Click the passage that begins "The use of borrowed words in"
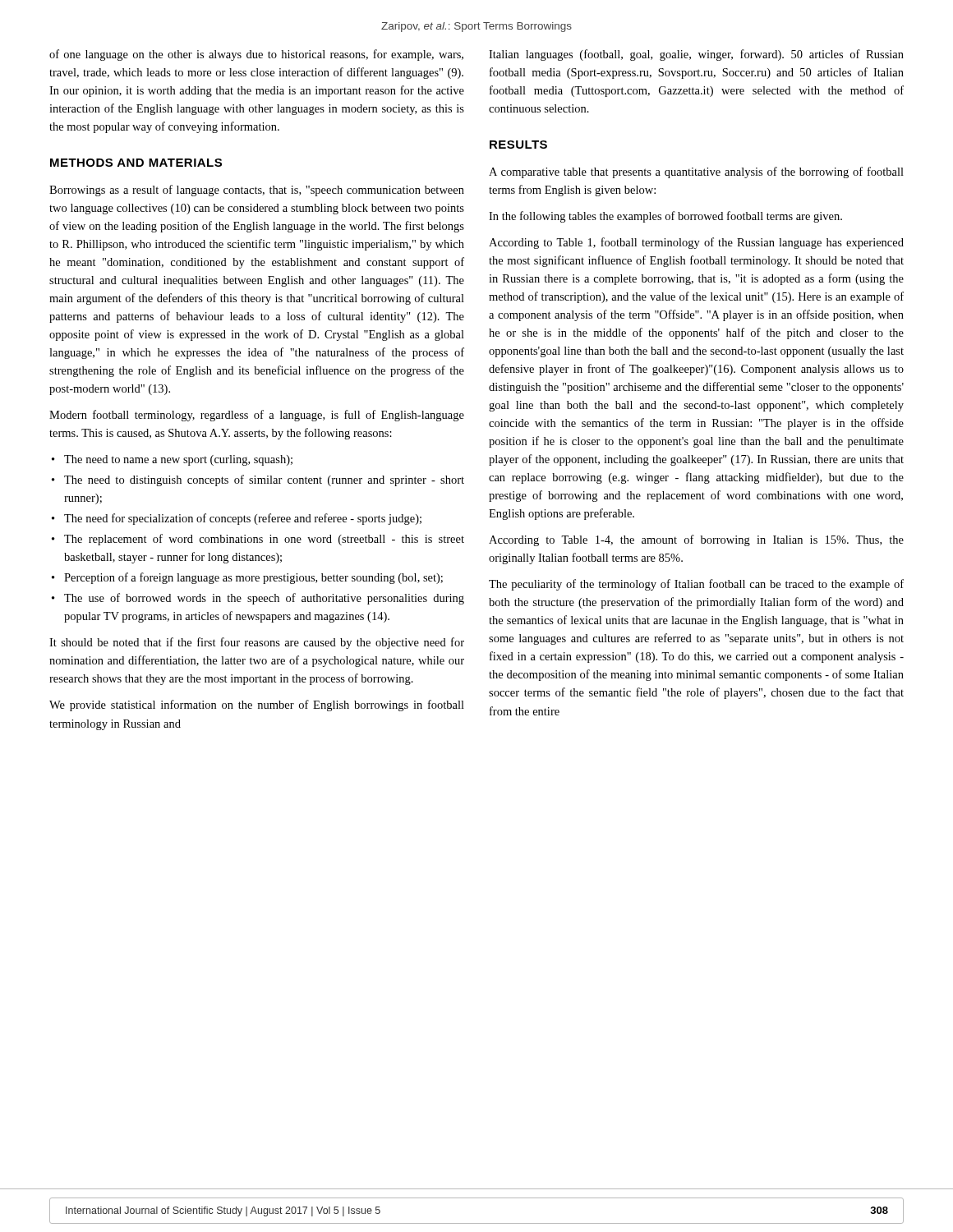953x1232 pixels. point(264,607)
